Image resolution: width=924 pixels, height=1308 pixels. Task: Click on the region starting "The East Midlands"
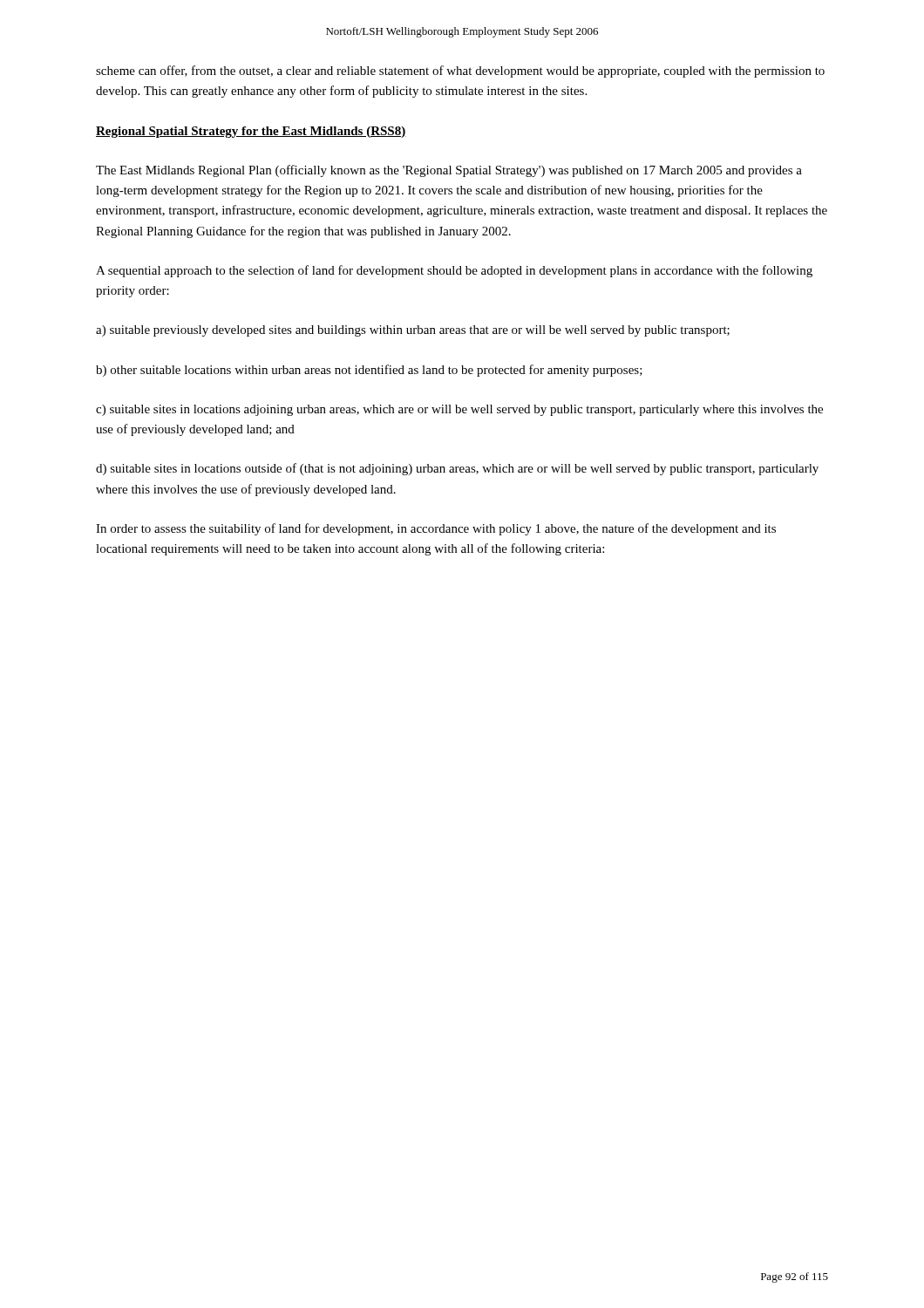(x=462, y=200)
